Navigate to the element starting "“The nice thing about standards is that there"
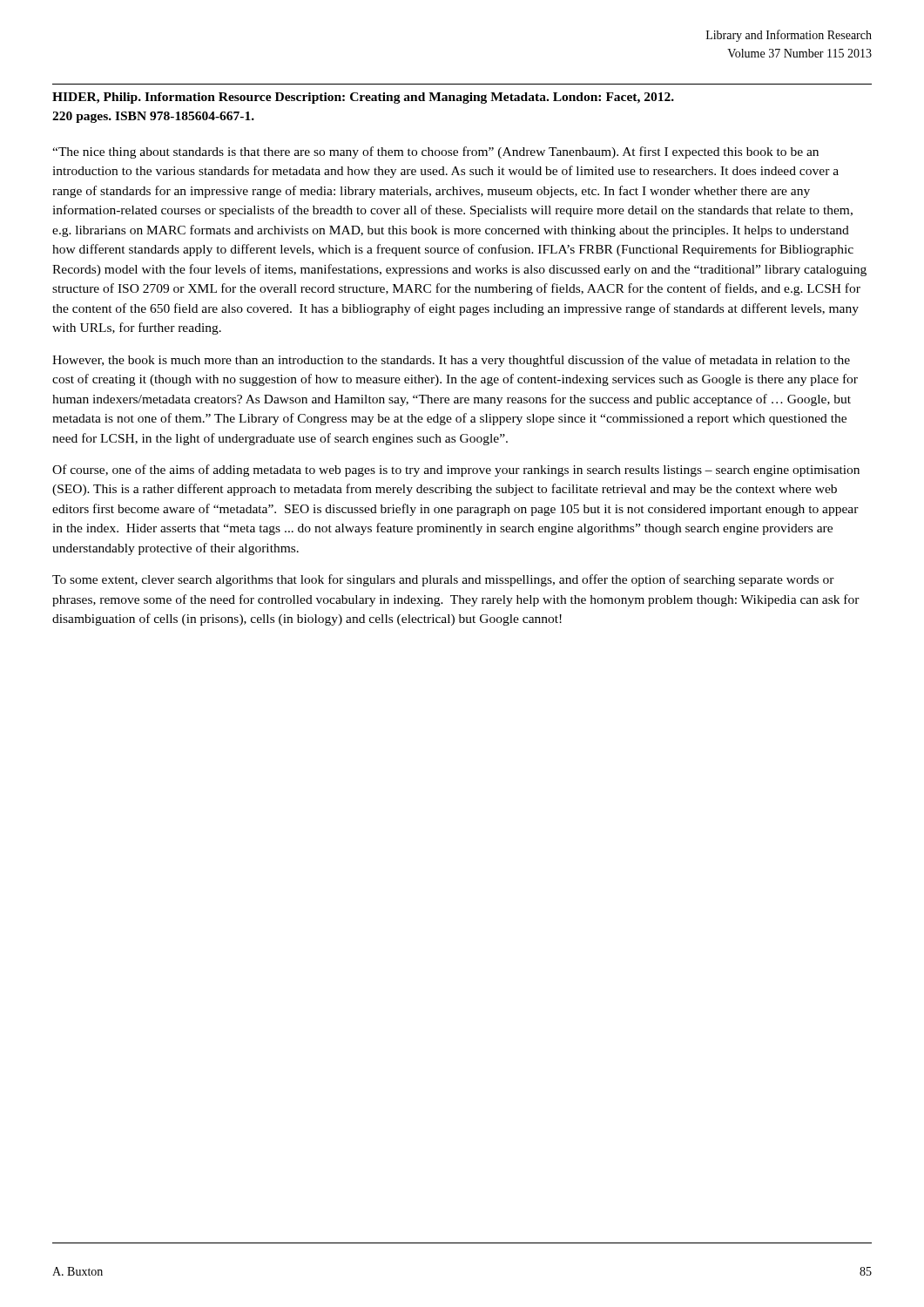This screenshot has width=924, height=1307. [460, 239]
